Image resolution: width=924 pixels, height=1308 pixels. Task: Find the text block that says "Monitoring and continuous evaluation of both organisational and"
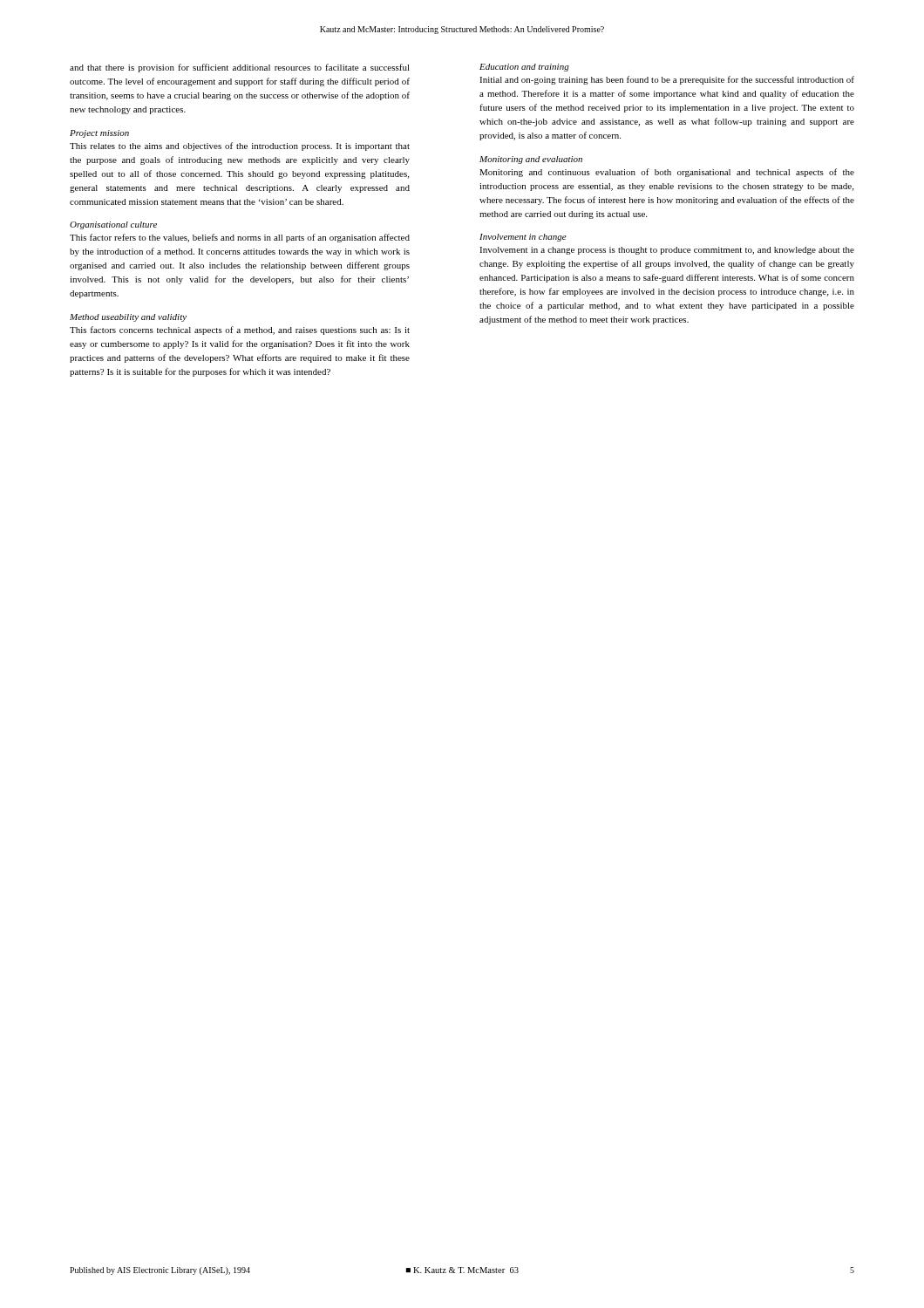[667, 192]
